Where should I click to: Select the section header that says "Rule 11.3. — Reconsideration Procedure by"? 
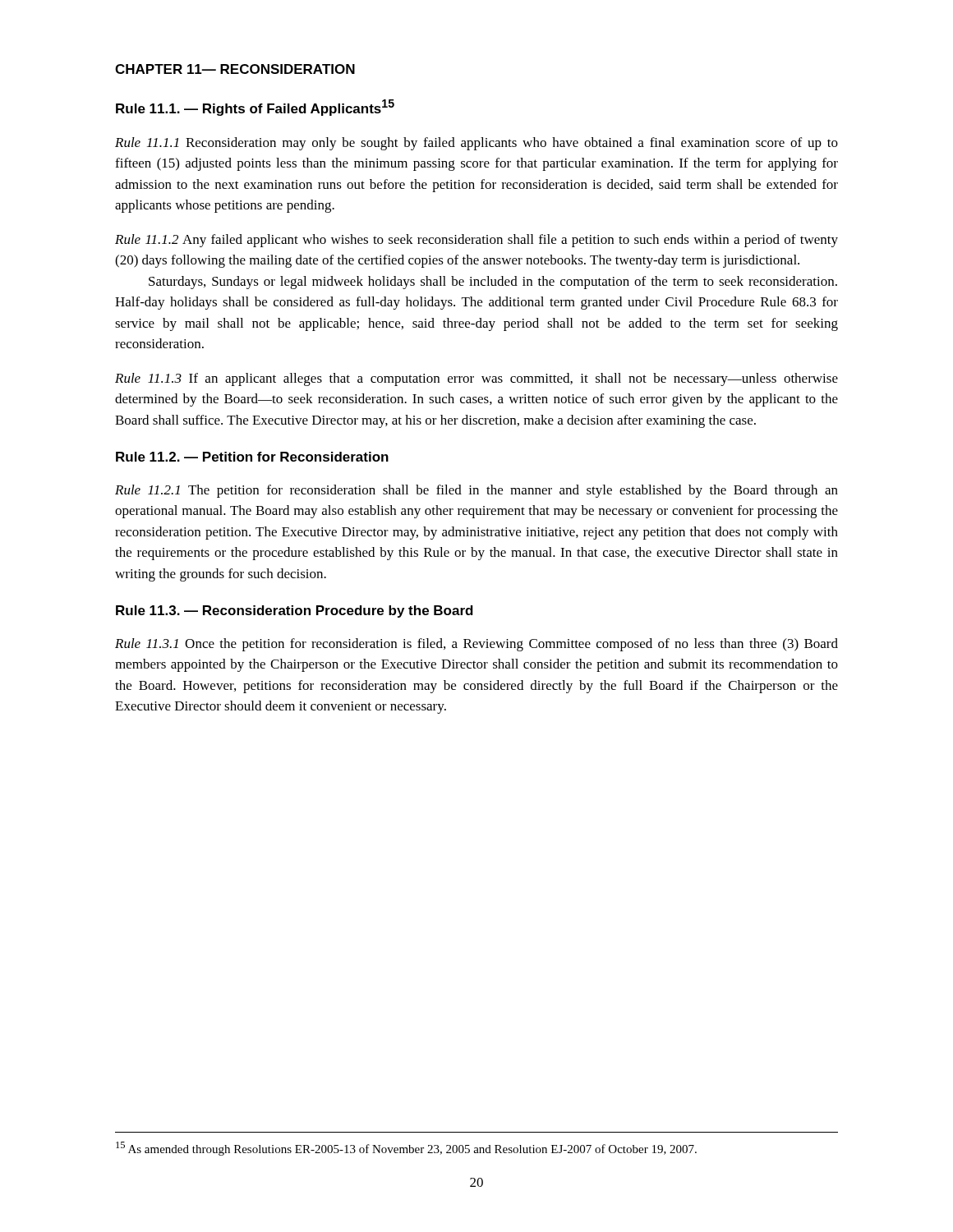[294, 611]
